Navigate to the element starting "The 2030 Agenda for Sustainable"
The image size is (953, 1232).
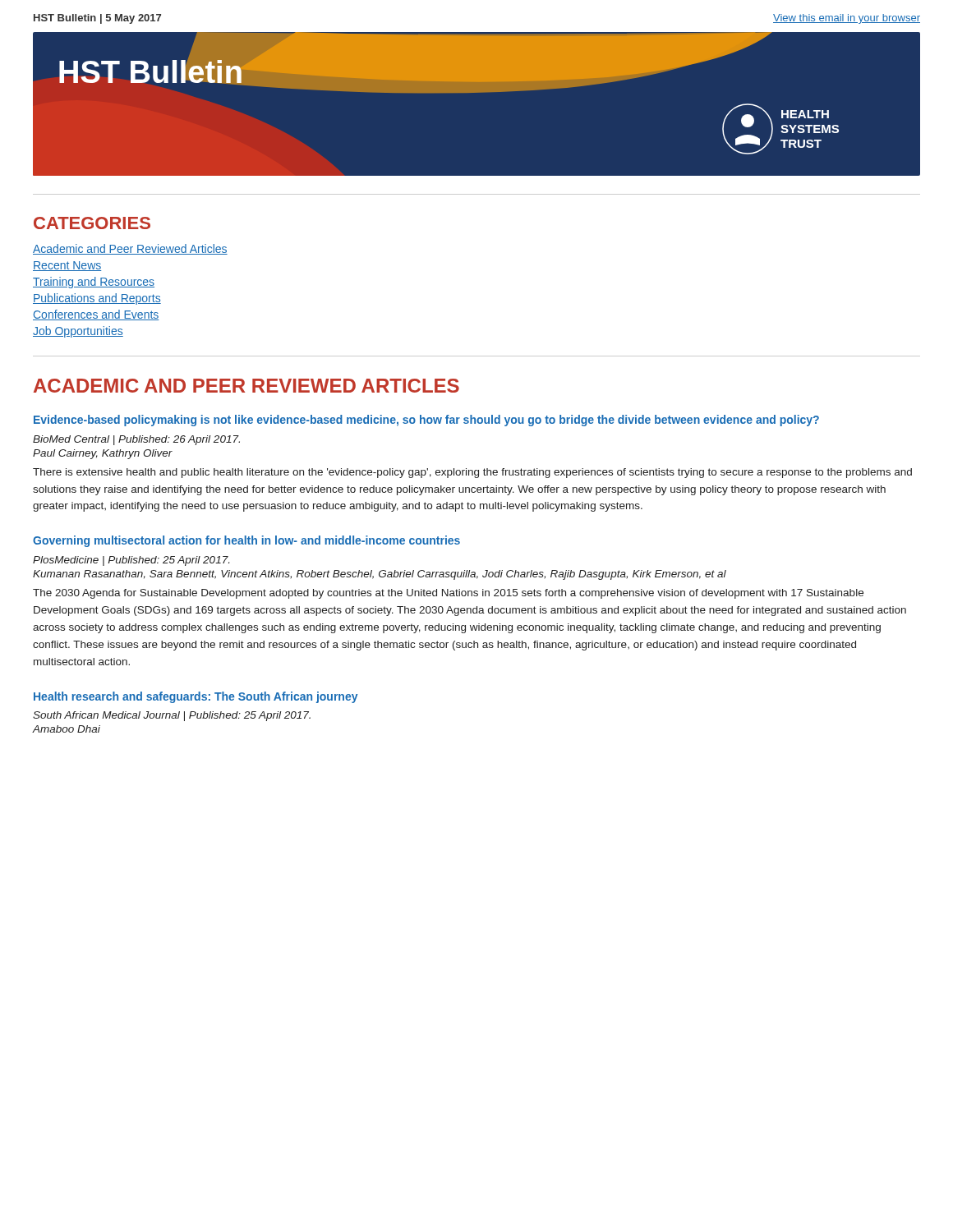pyautogui.click(x=470, y=627)
